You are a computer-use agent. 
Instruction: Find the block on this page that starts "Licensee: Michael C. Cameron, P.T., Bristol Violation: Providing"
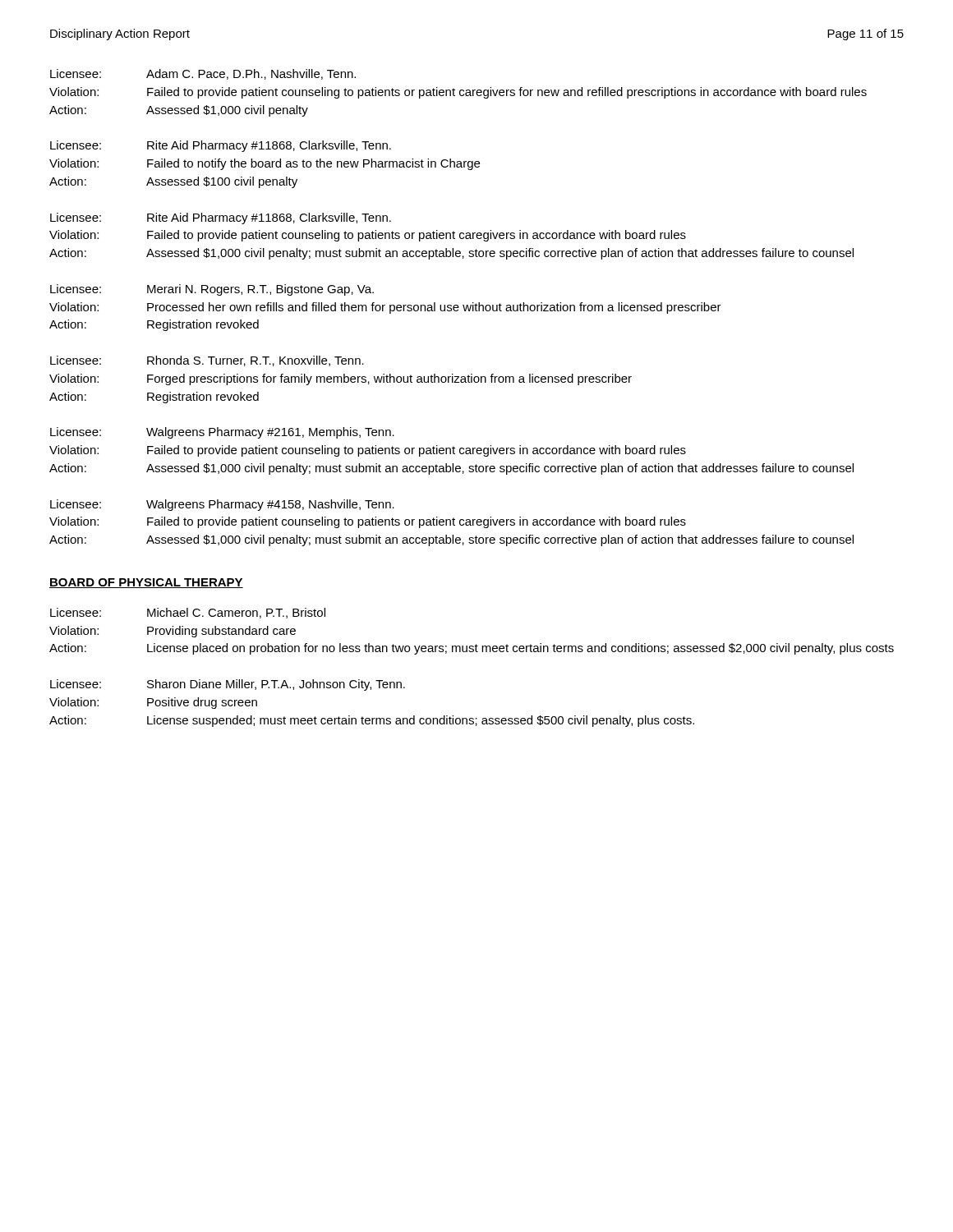pos(188,613)
